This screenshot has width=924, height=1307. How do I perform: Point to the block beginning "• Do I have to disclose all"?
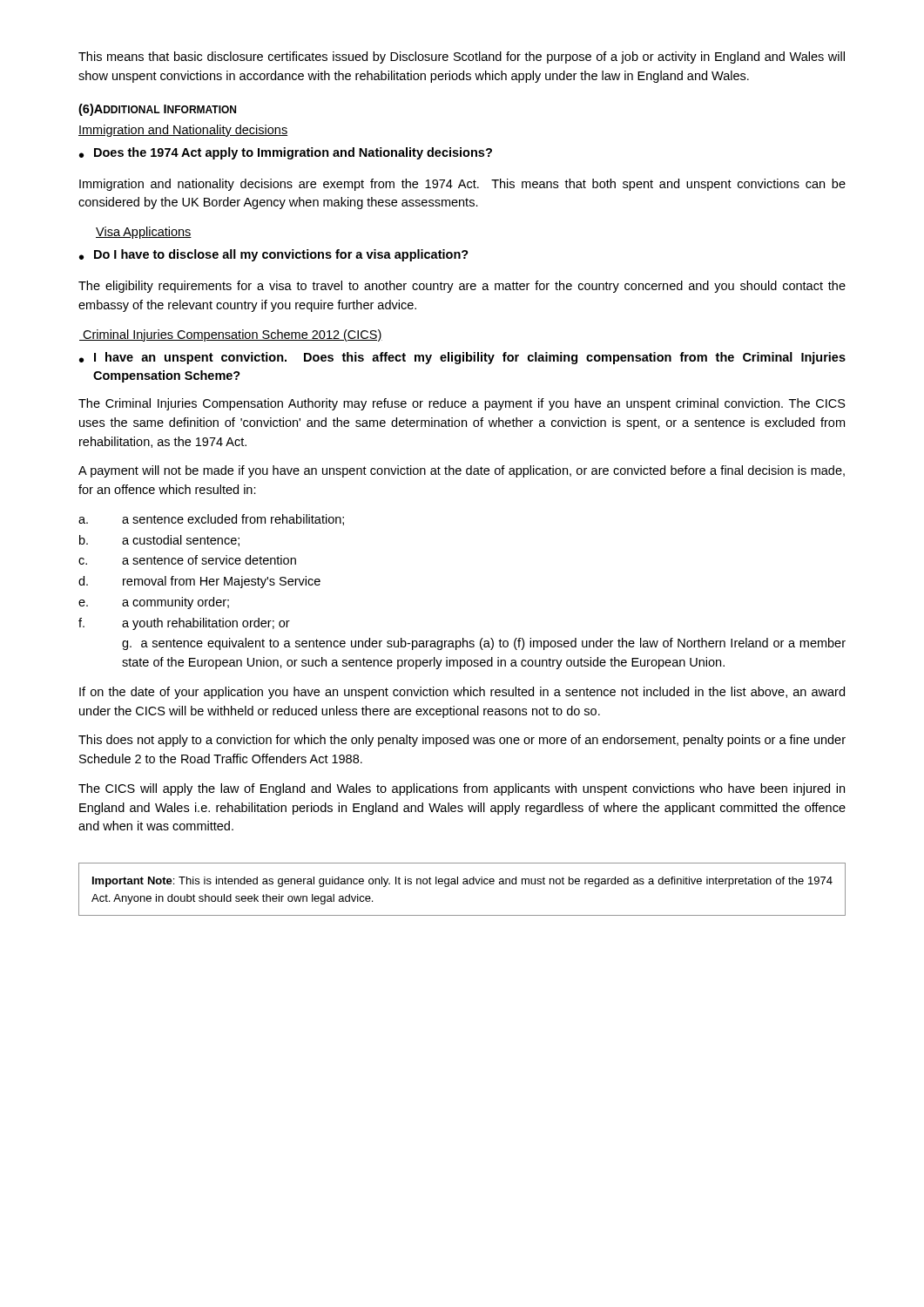[x=274, y=257]
